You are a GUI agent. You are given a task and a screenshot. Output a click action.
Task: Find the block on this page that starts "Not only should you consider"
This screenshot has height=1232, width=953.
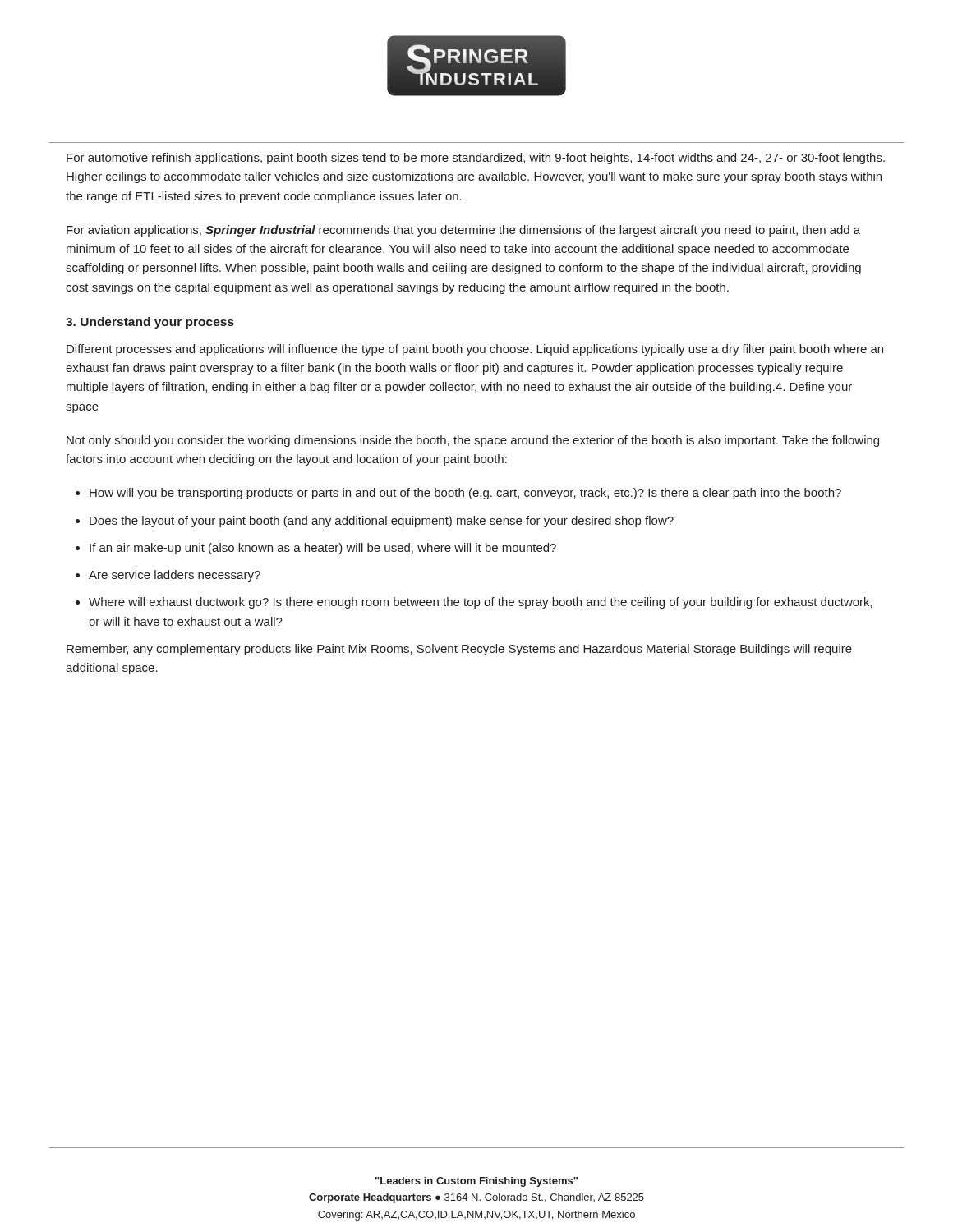point(473,449)
